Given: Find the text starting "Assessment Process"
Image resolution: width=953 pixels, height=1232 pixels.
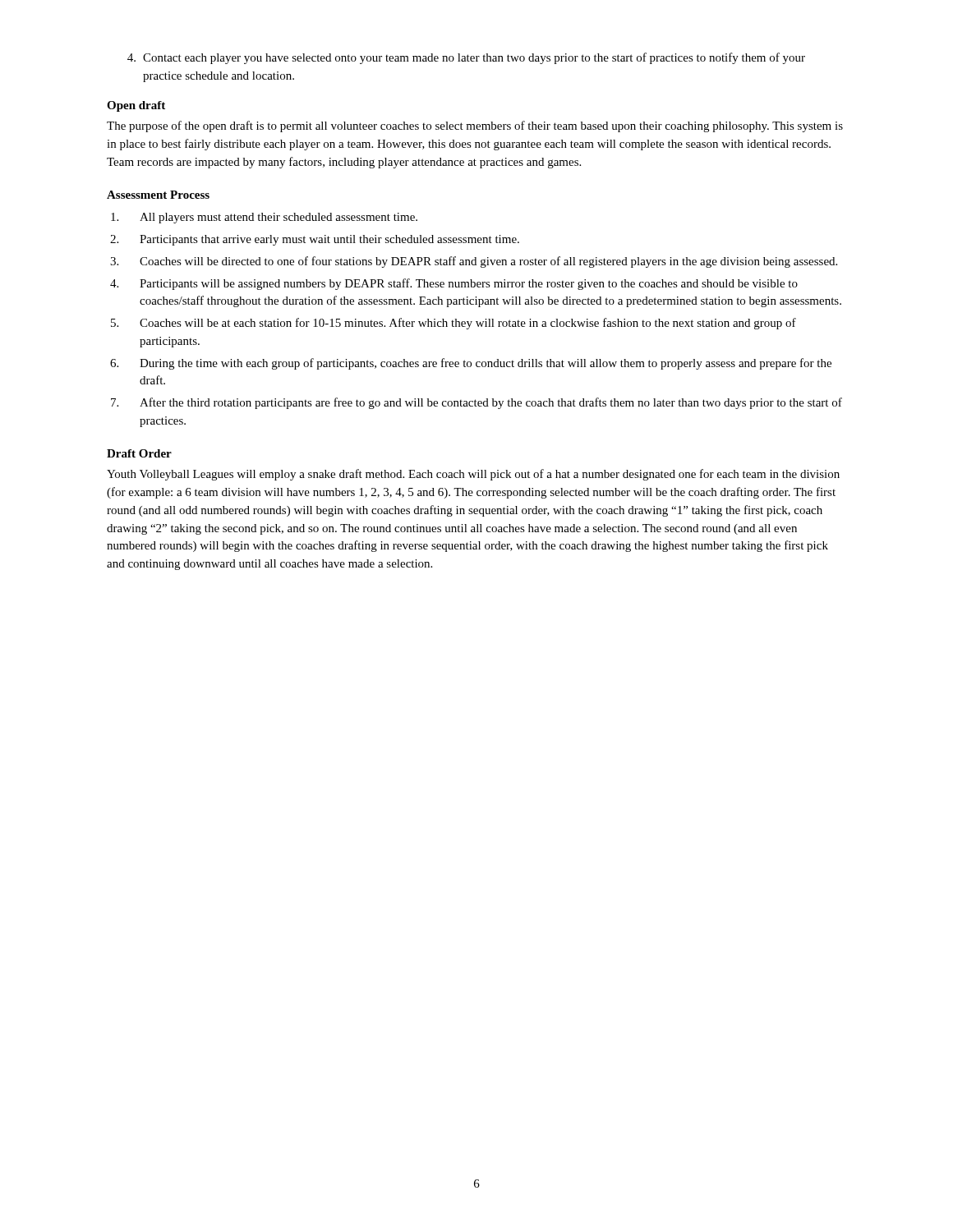Looking at the screenshot, I should click(x=158, y=194).
